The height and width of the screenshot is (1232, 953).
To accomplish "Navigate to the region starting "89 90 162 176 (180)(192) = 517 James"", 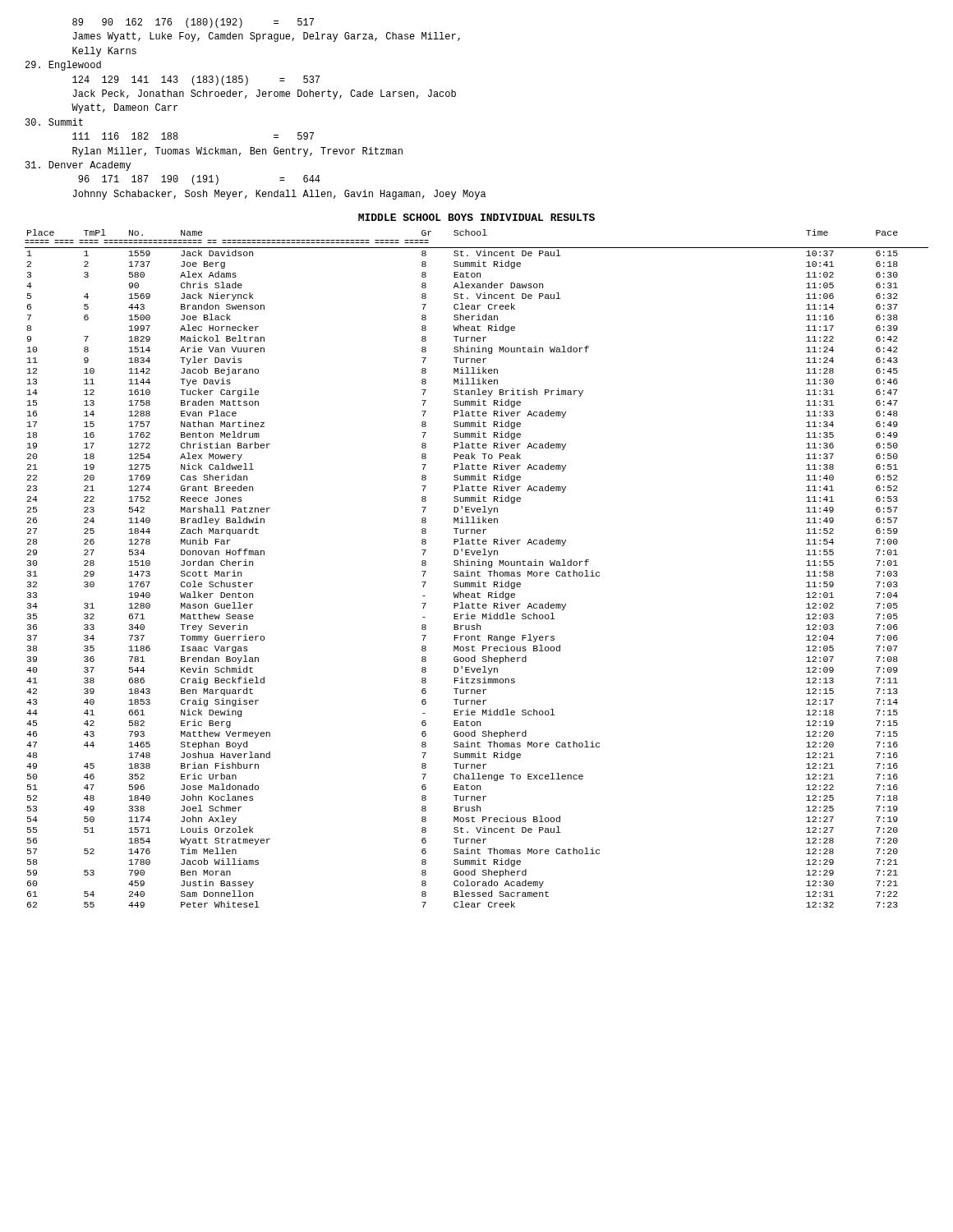I will click(x=193, y=23).
